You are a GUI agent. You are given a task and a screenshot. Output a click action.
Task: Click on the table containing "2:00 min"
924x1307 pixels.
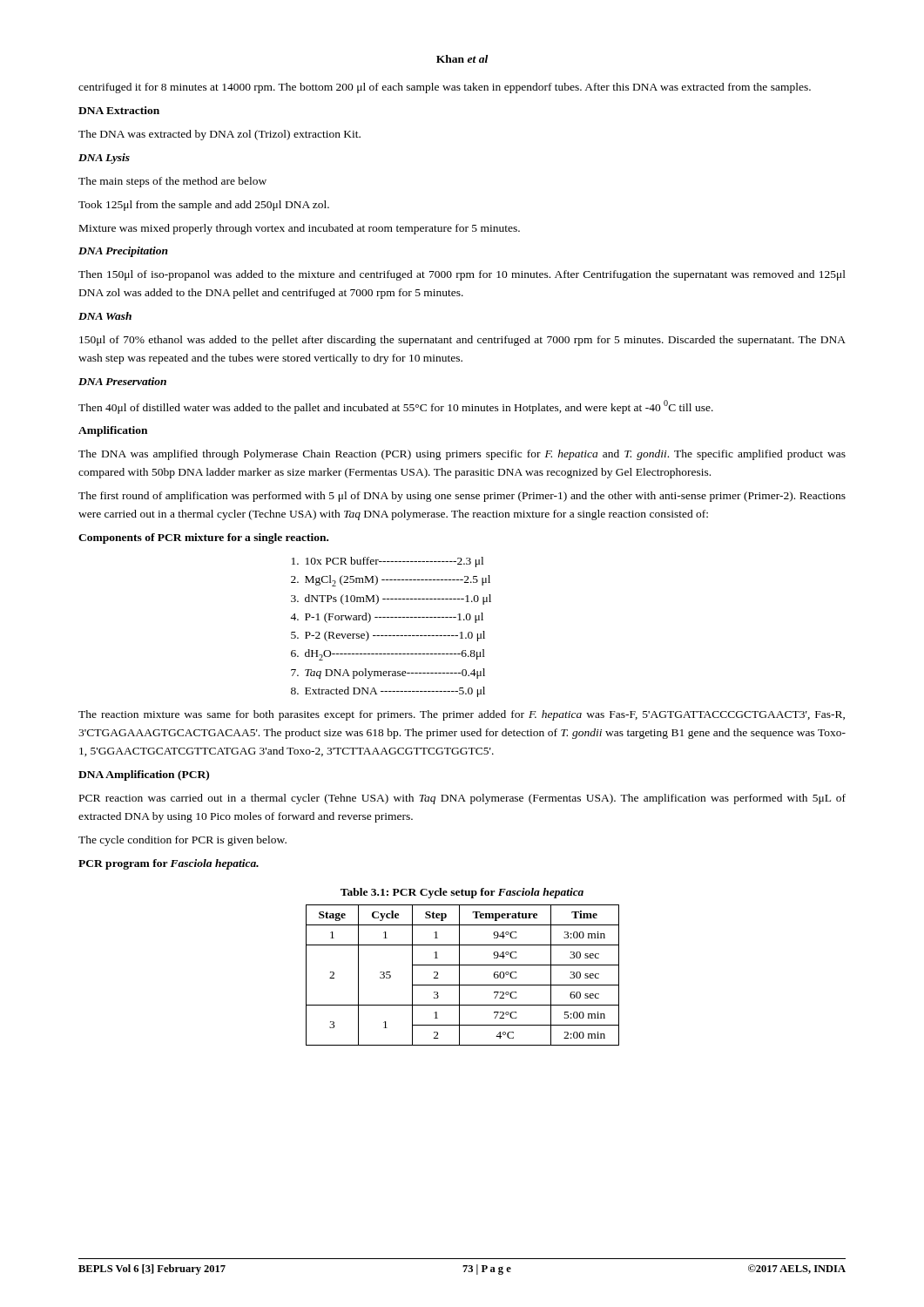click(462, 975)
